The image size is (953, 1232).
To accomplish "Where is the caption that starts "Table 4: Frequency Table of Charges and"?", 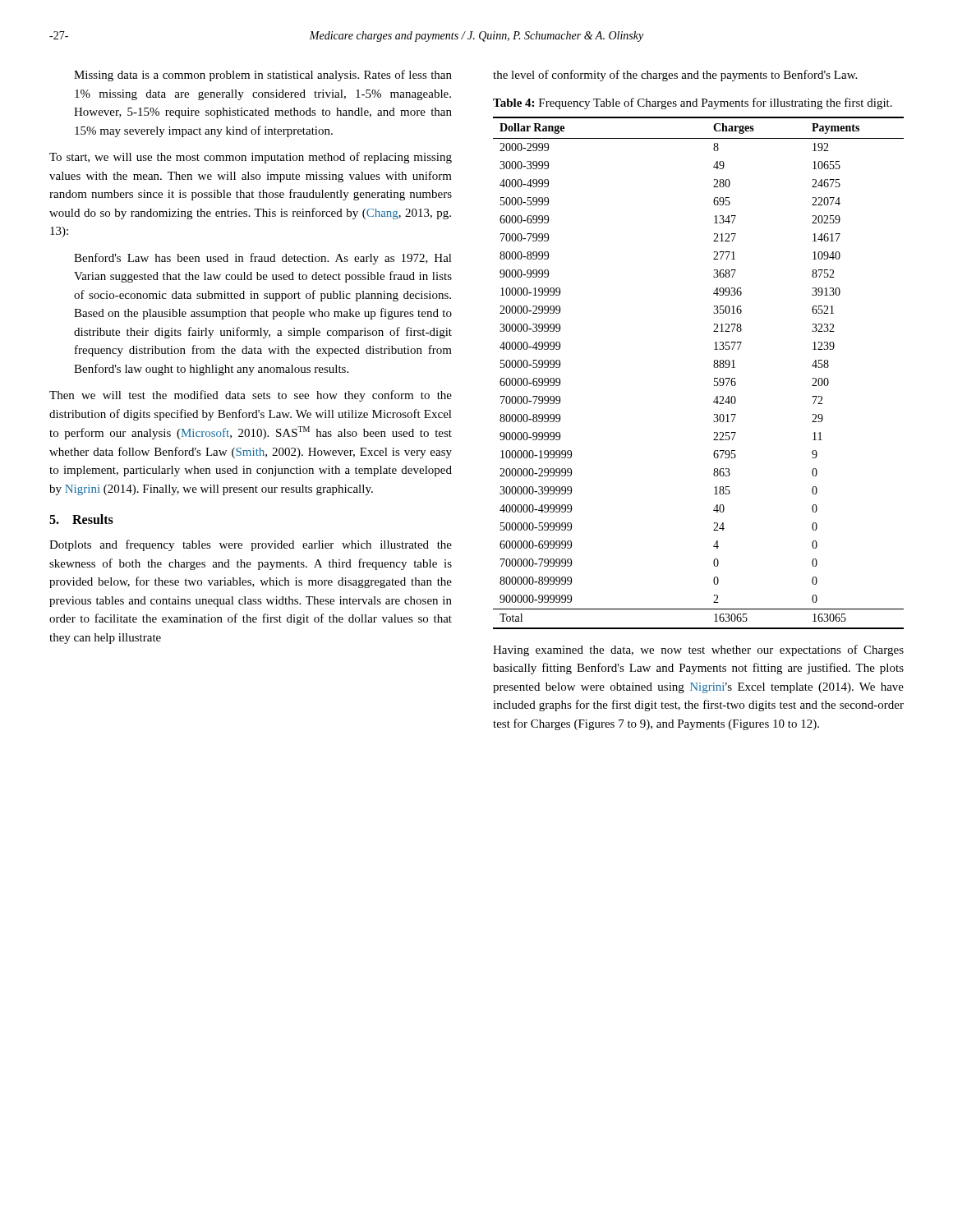I will 693,102.
